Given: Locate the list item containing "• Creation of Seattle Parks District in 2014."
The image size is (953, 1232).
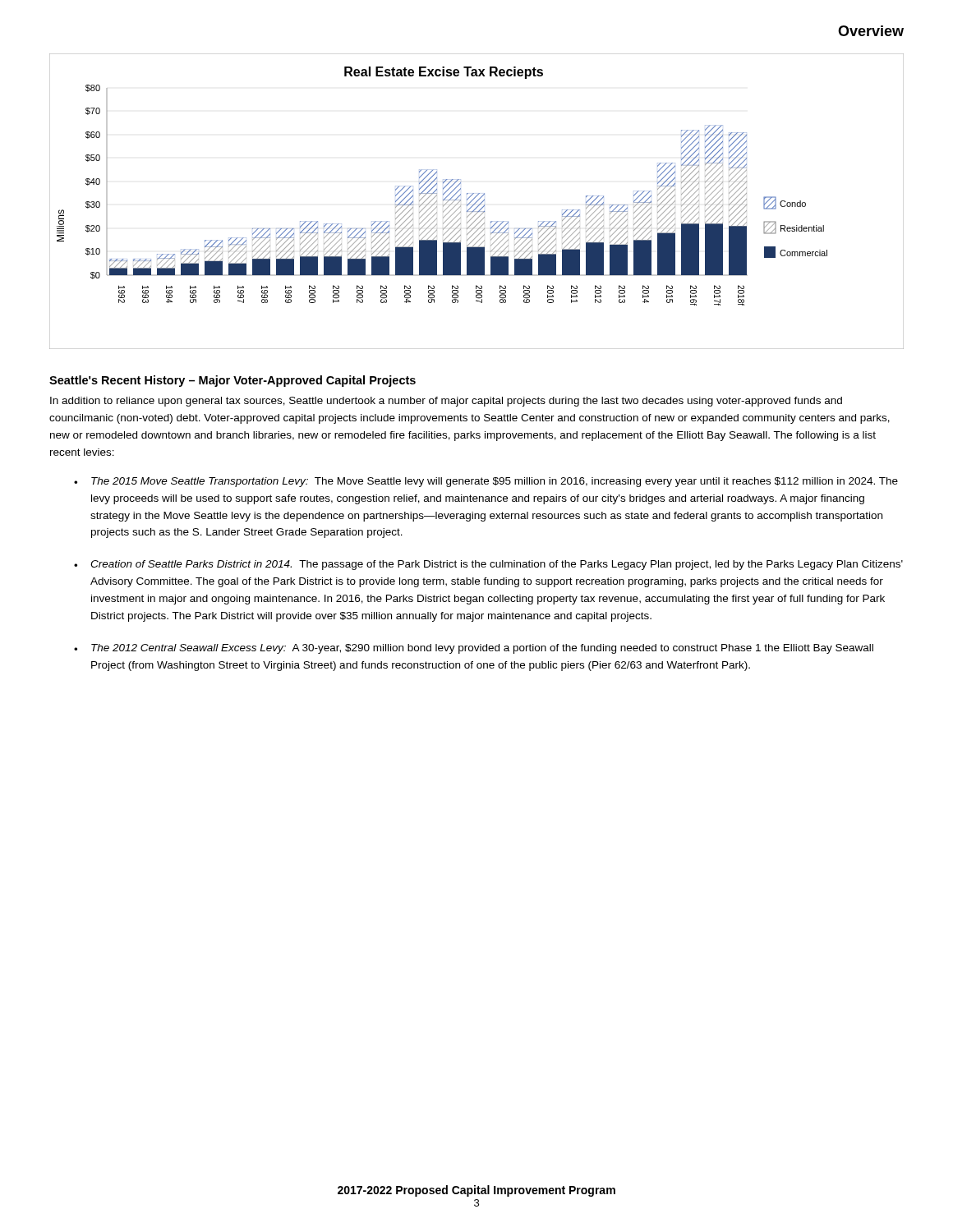Looking at the screenshot, I should (x=489, y=591).
